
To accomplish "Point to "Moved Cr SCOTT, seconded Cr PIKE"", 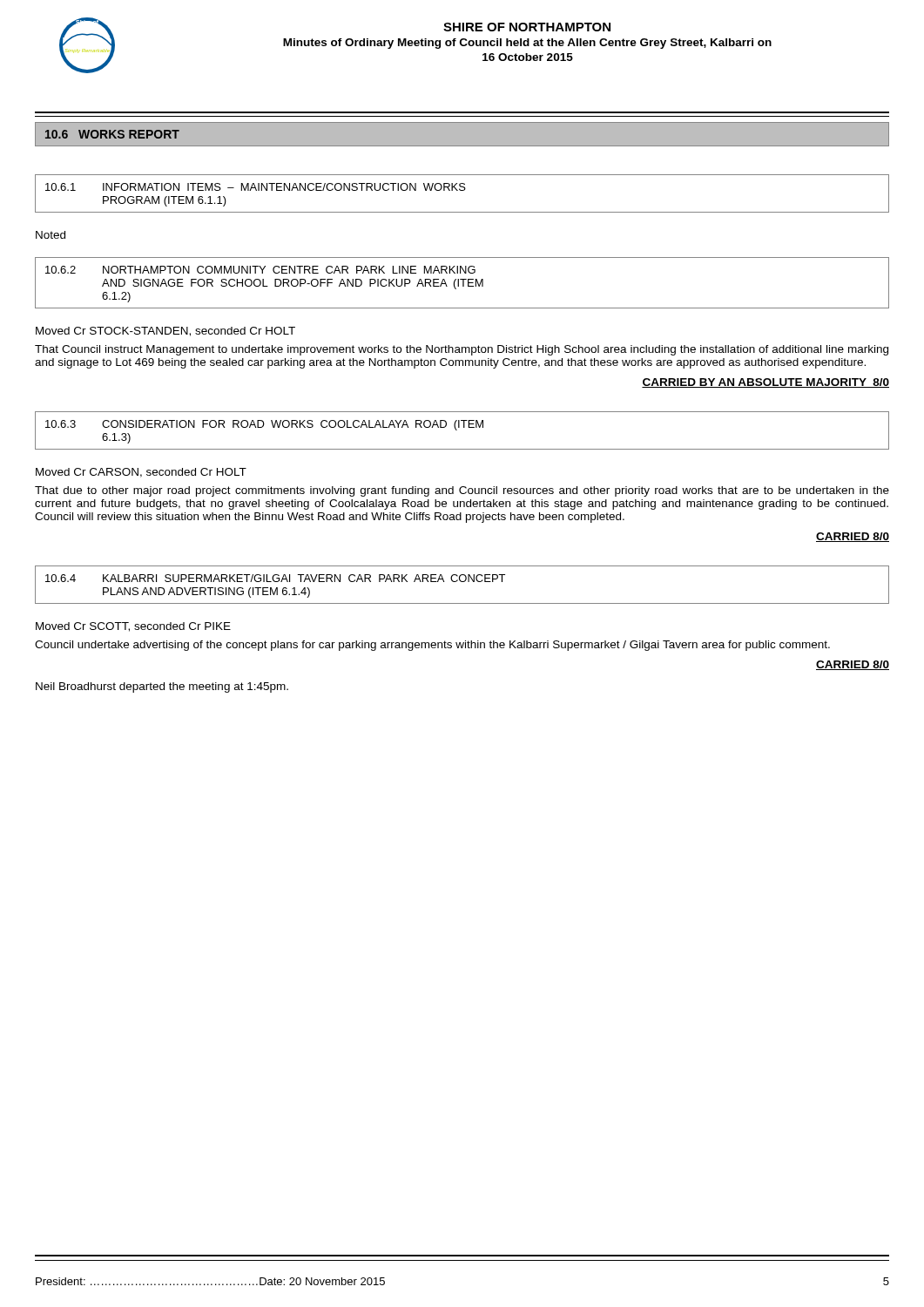I will tap(133, 626).
